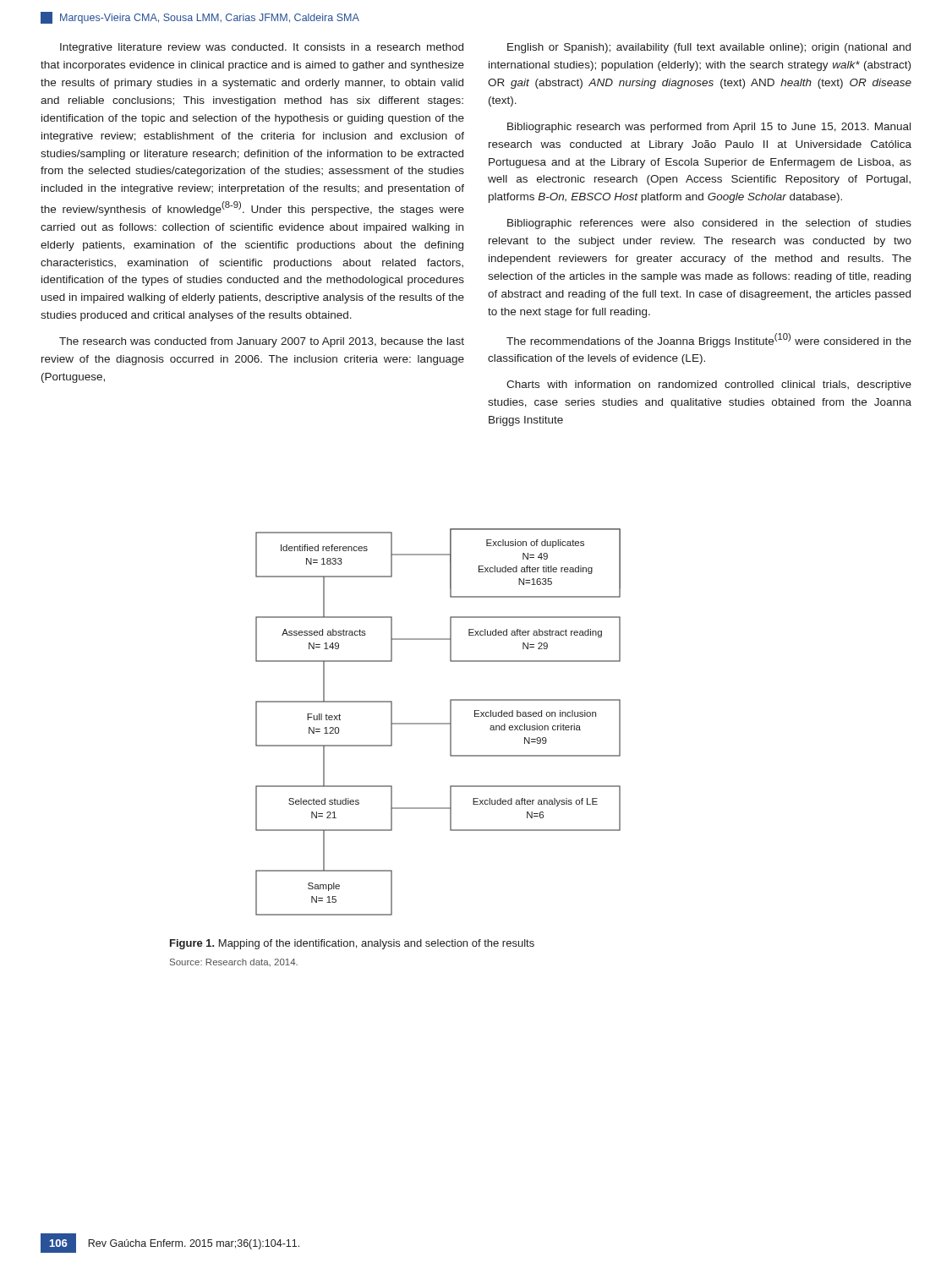Screen dimensions: 1268x952
Task: Point to the text block starting "Source: Research data,"
Action: pyautogui.click(x=234, y=962)
